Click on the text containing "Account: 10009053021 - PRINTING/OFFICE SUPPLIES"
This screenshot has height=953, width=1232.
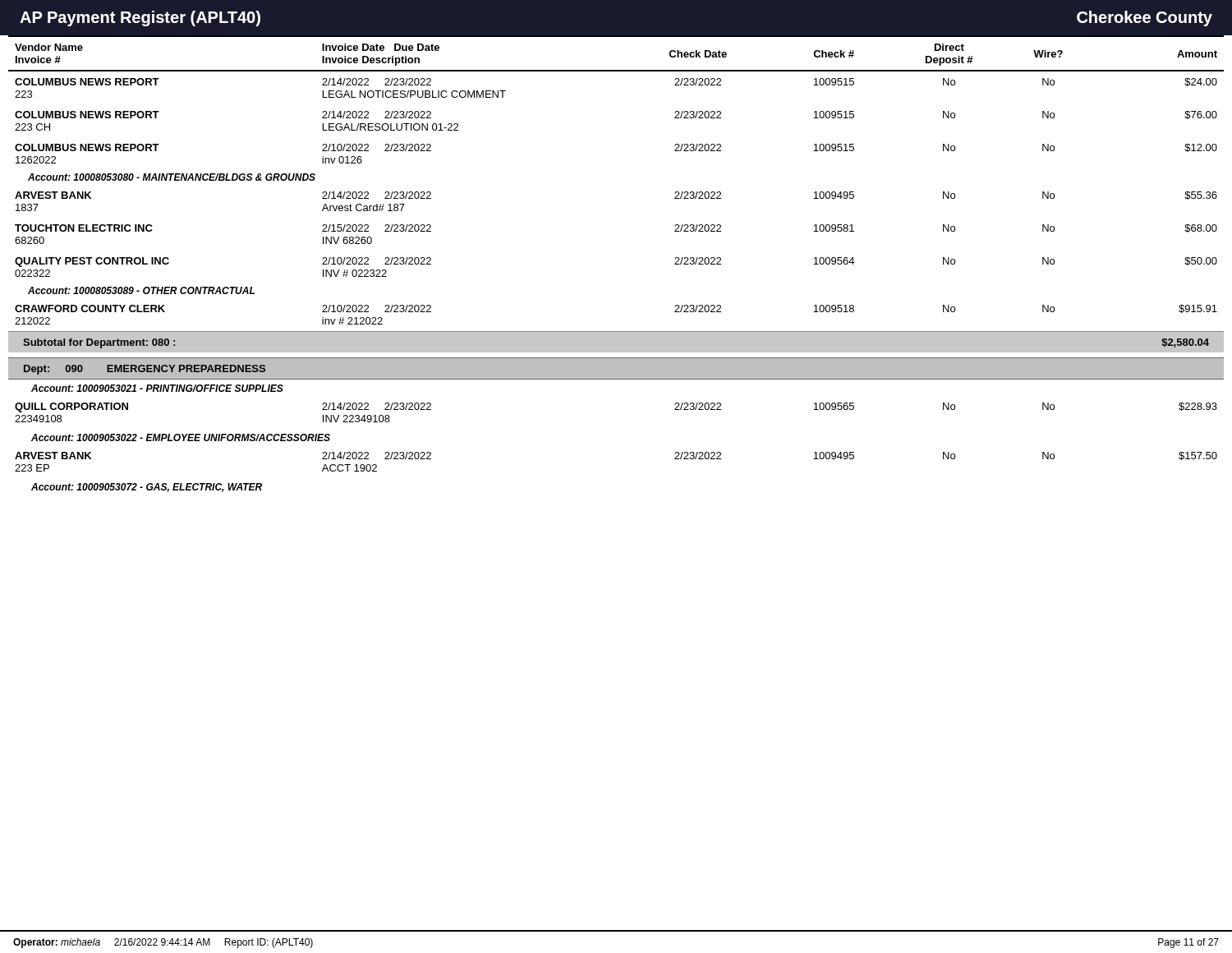[x=157, y=389]
